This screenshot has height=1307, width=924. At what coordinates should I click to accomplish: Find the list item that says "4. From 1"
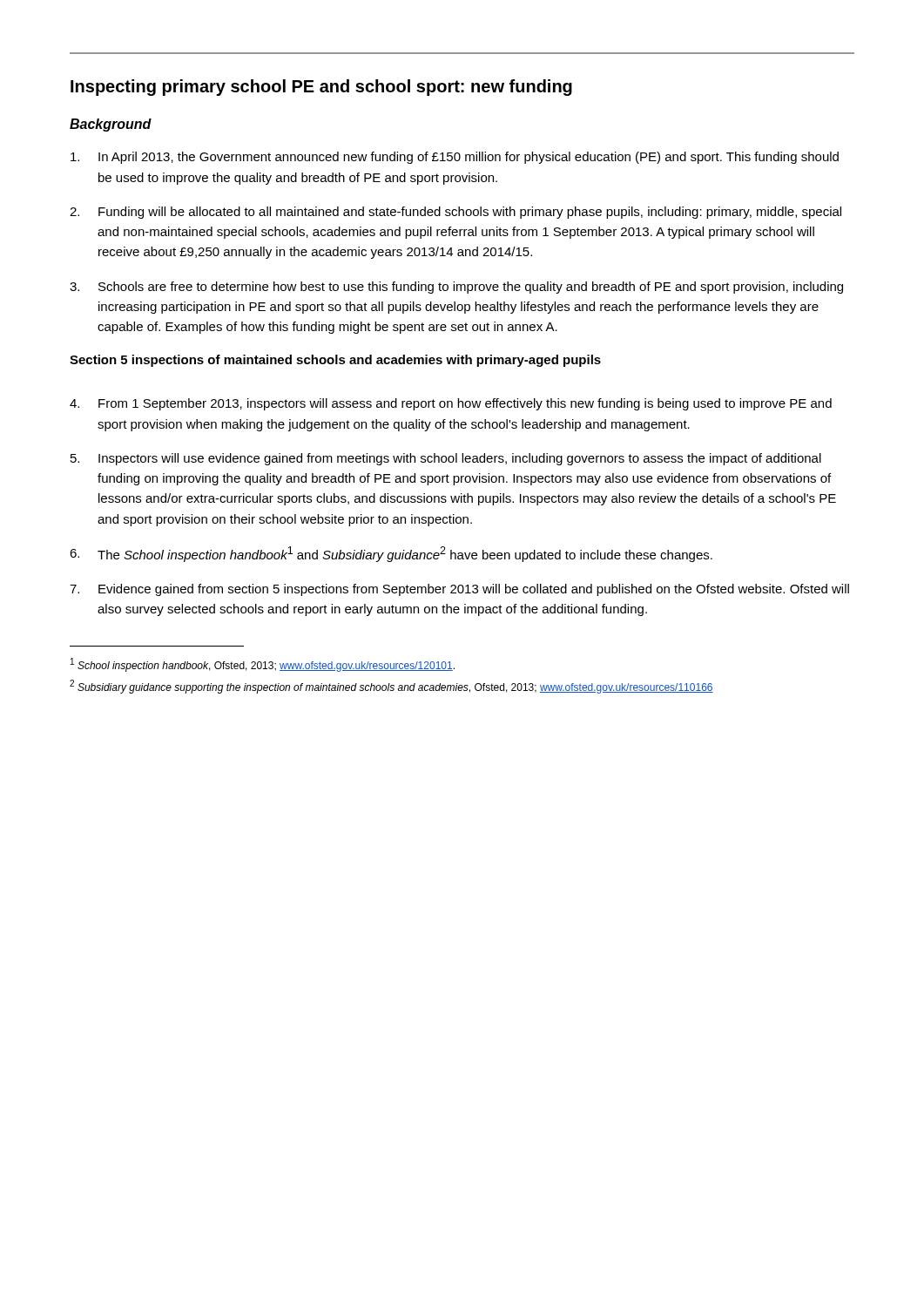(462, 414)
